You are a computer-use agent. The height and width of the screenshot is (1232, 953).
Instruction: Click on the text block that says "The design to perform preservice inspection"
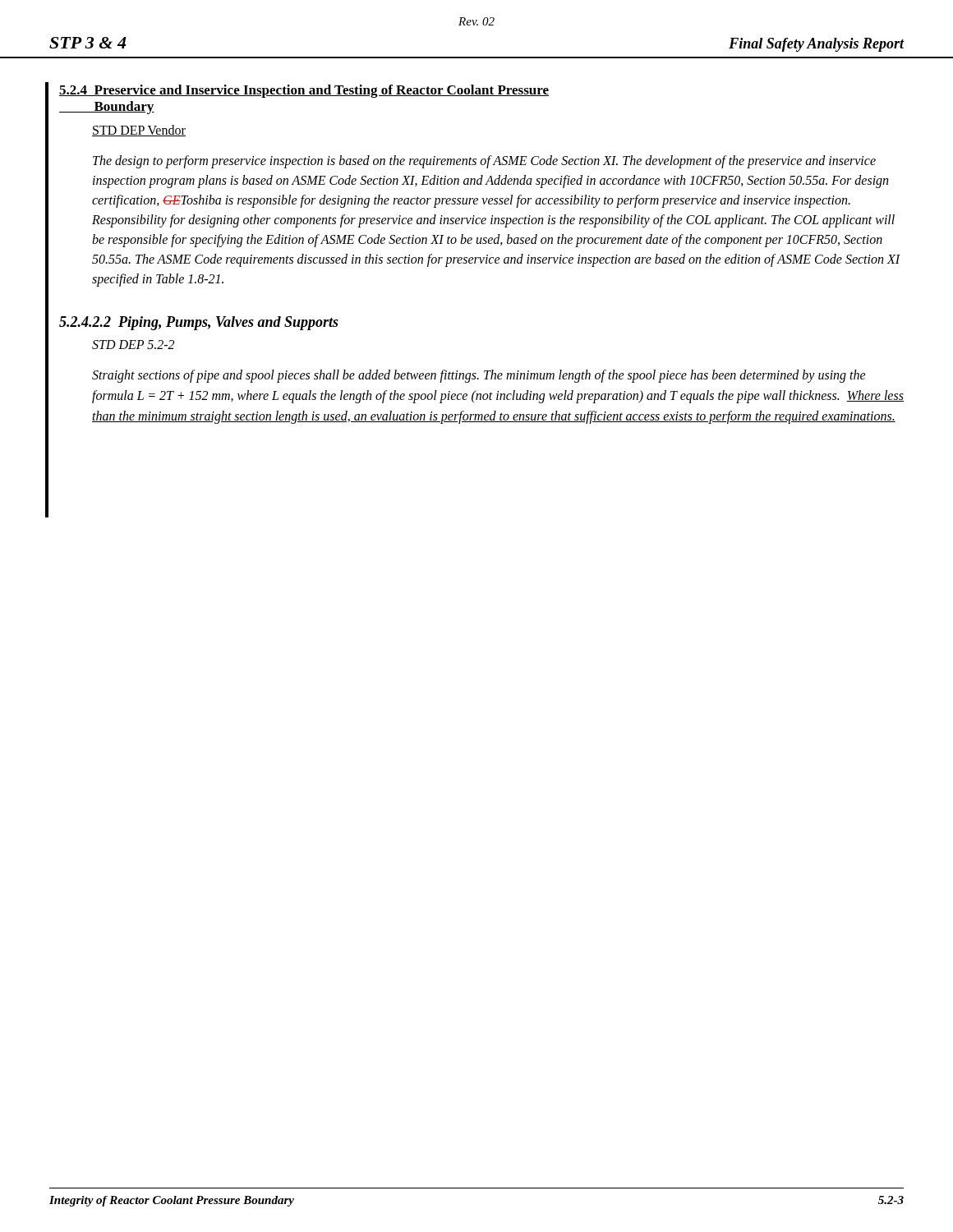(498, 220)
